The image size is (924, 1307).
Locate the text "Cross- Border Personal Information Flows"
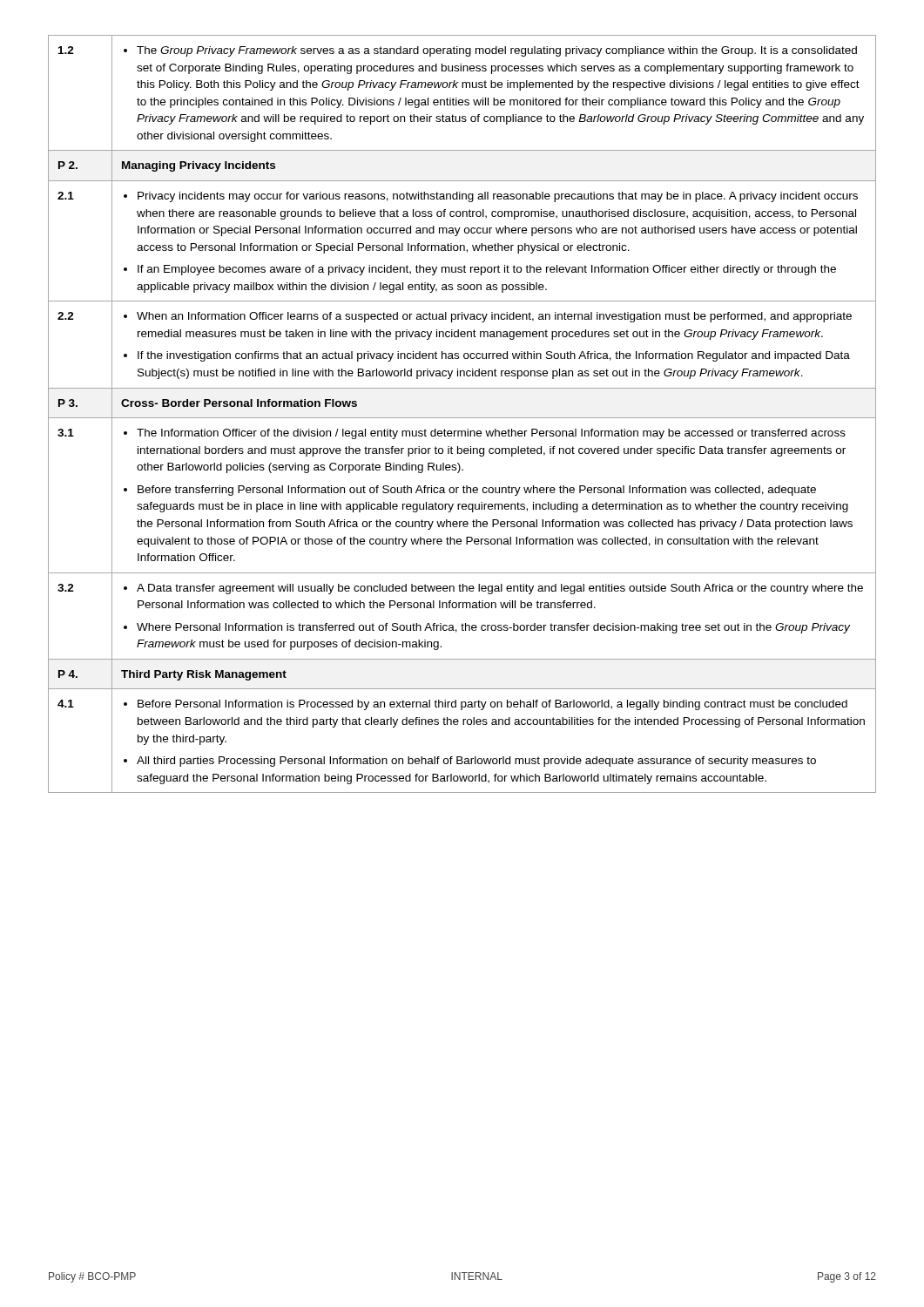pyautogui.click(x=239, y=403)
